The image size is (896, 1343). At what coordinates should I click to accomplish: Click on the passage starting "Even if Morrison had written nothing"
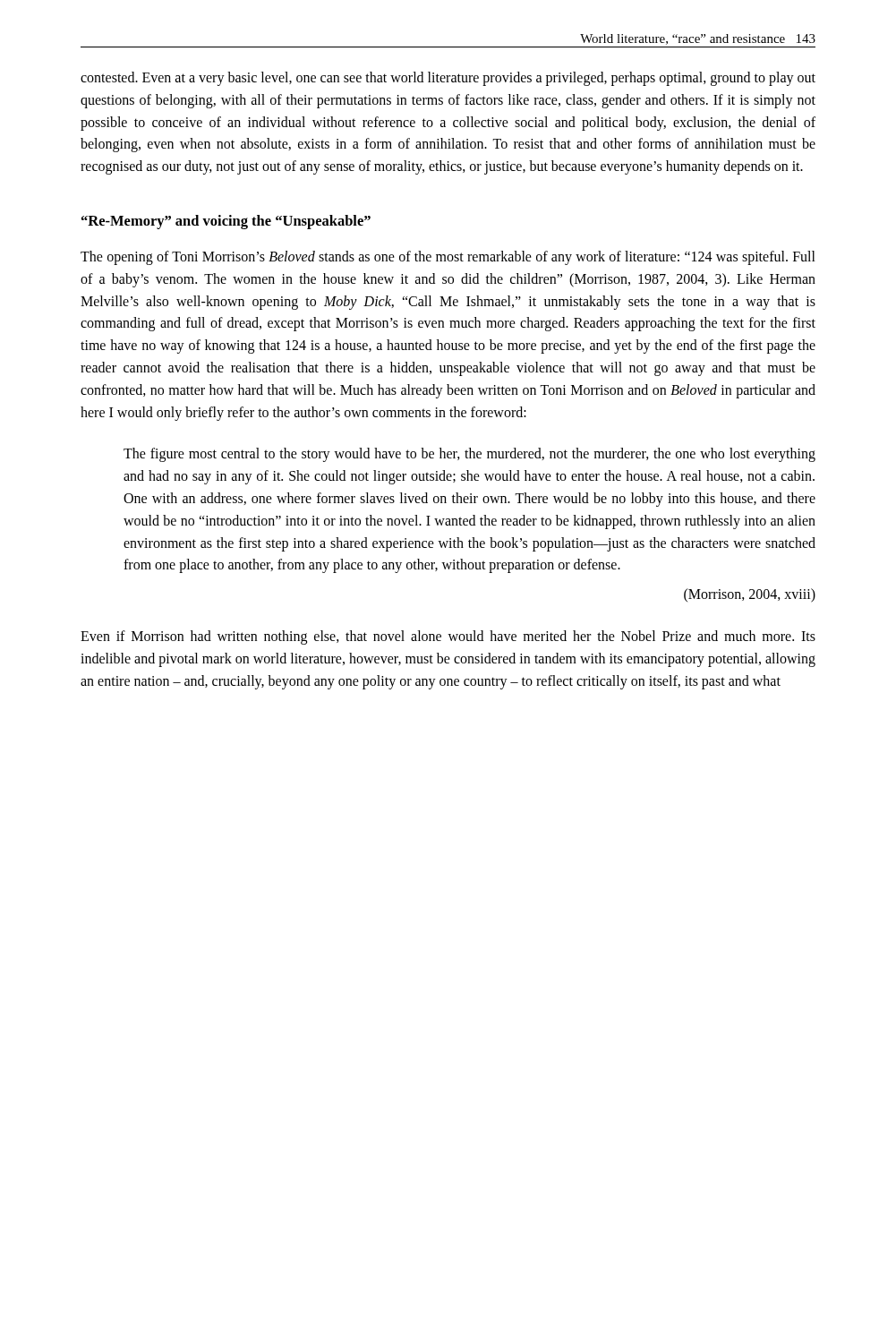pyautogui.click(x=448, y=658)
